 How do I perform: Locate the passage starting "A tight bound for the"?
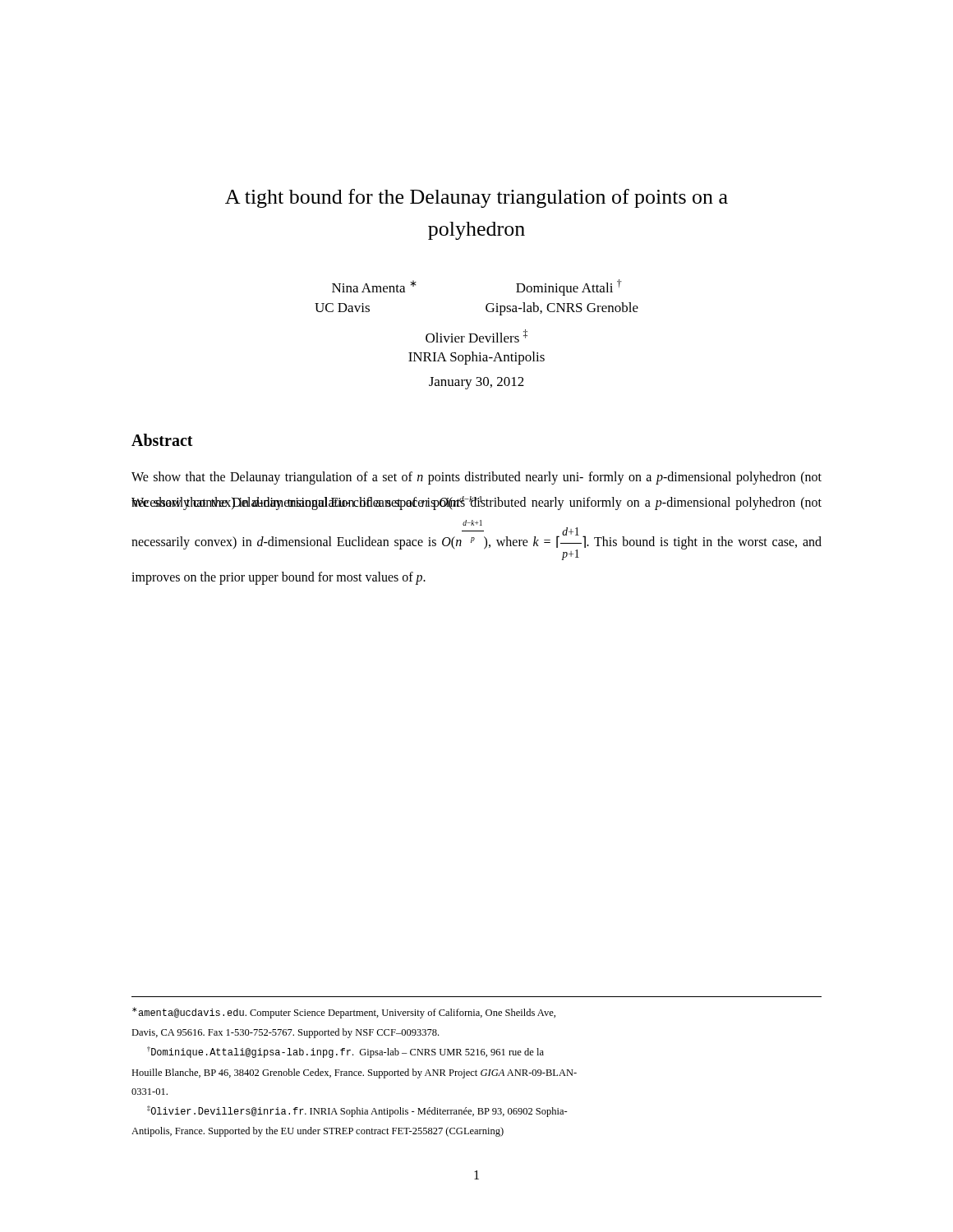coord(476,213)
